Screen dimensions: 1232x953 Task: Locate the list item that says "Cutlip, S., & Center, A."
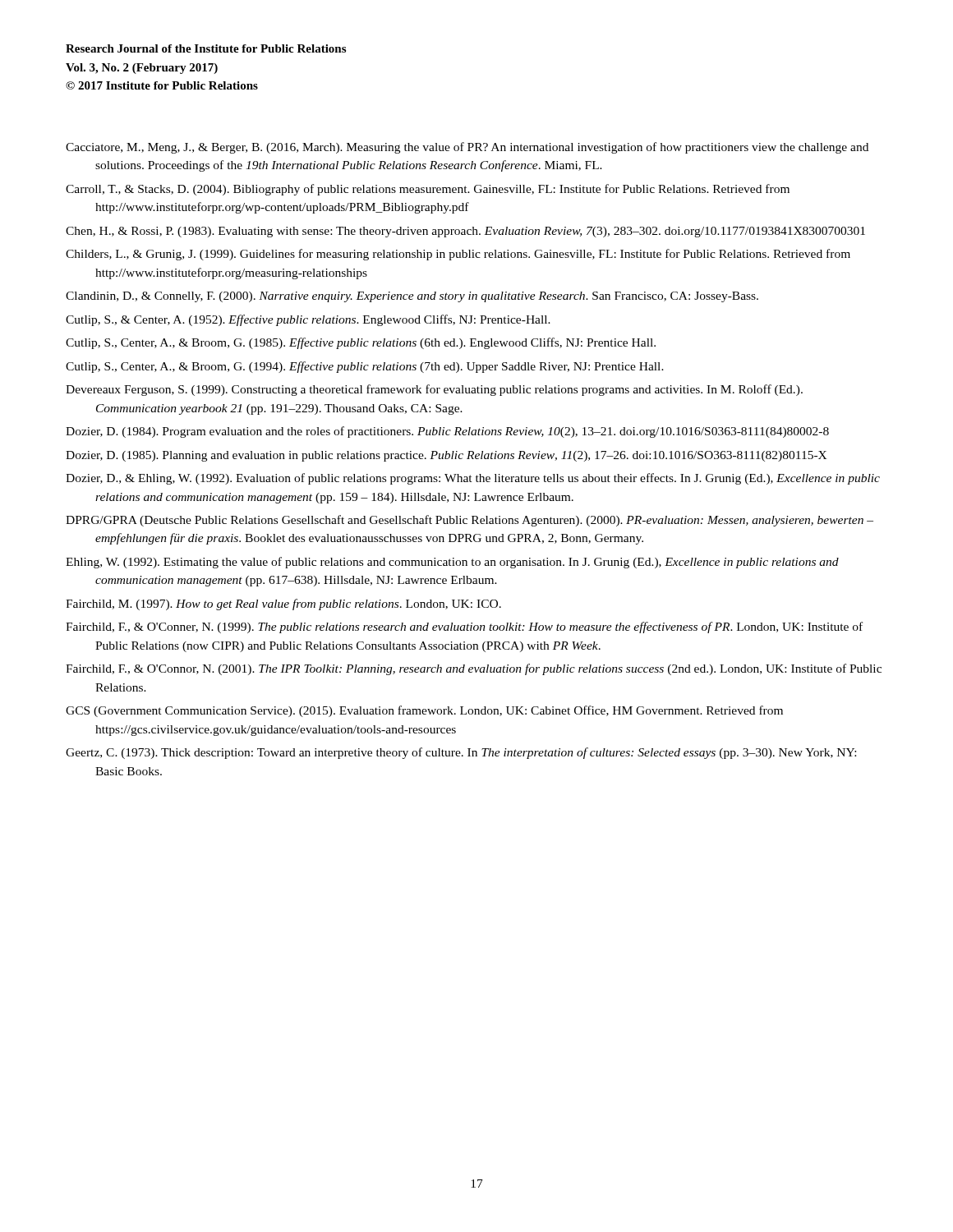(308, 319)
